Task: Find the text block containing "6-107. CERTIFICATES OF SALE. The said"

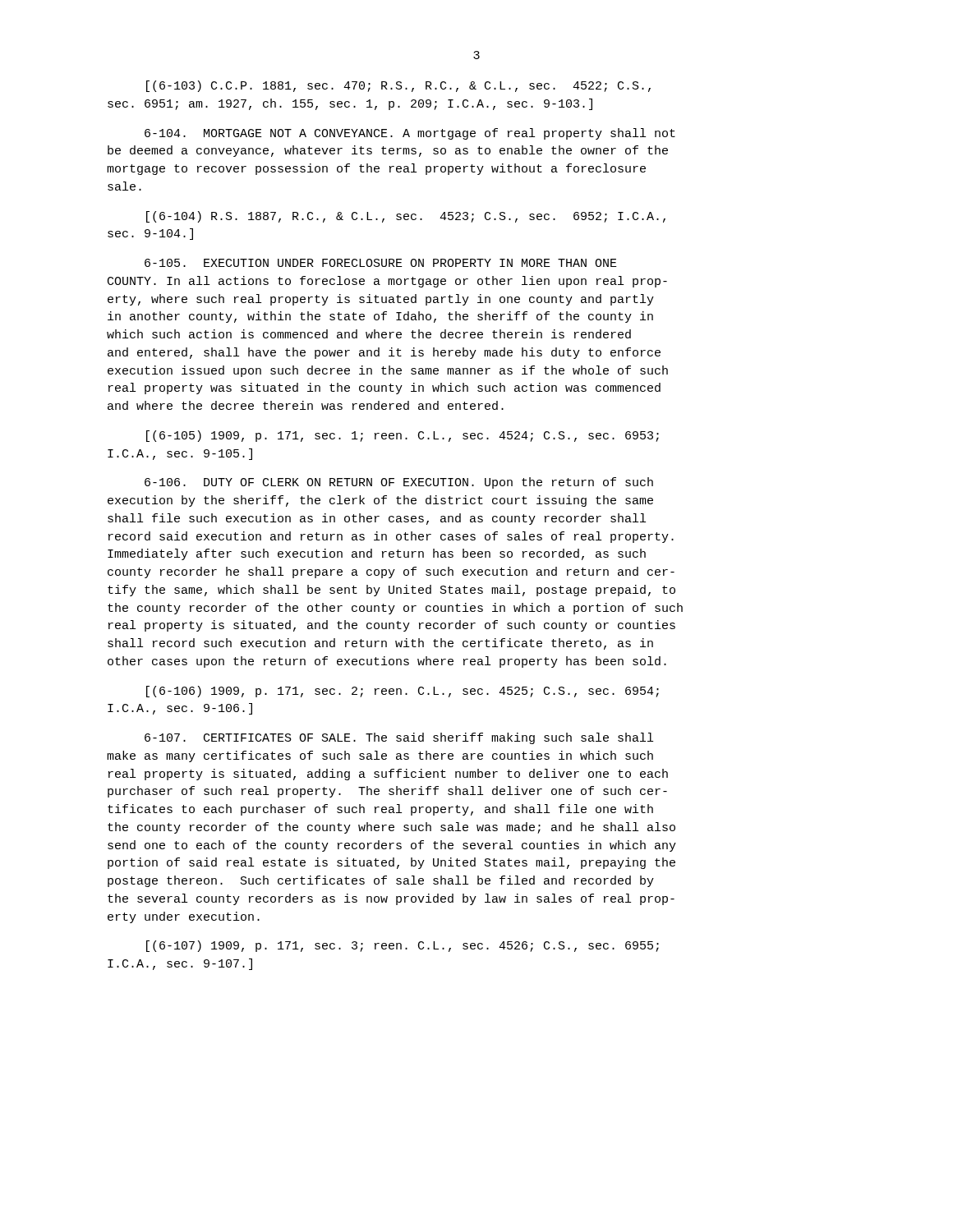Action: click(392, 828)
